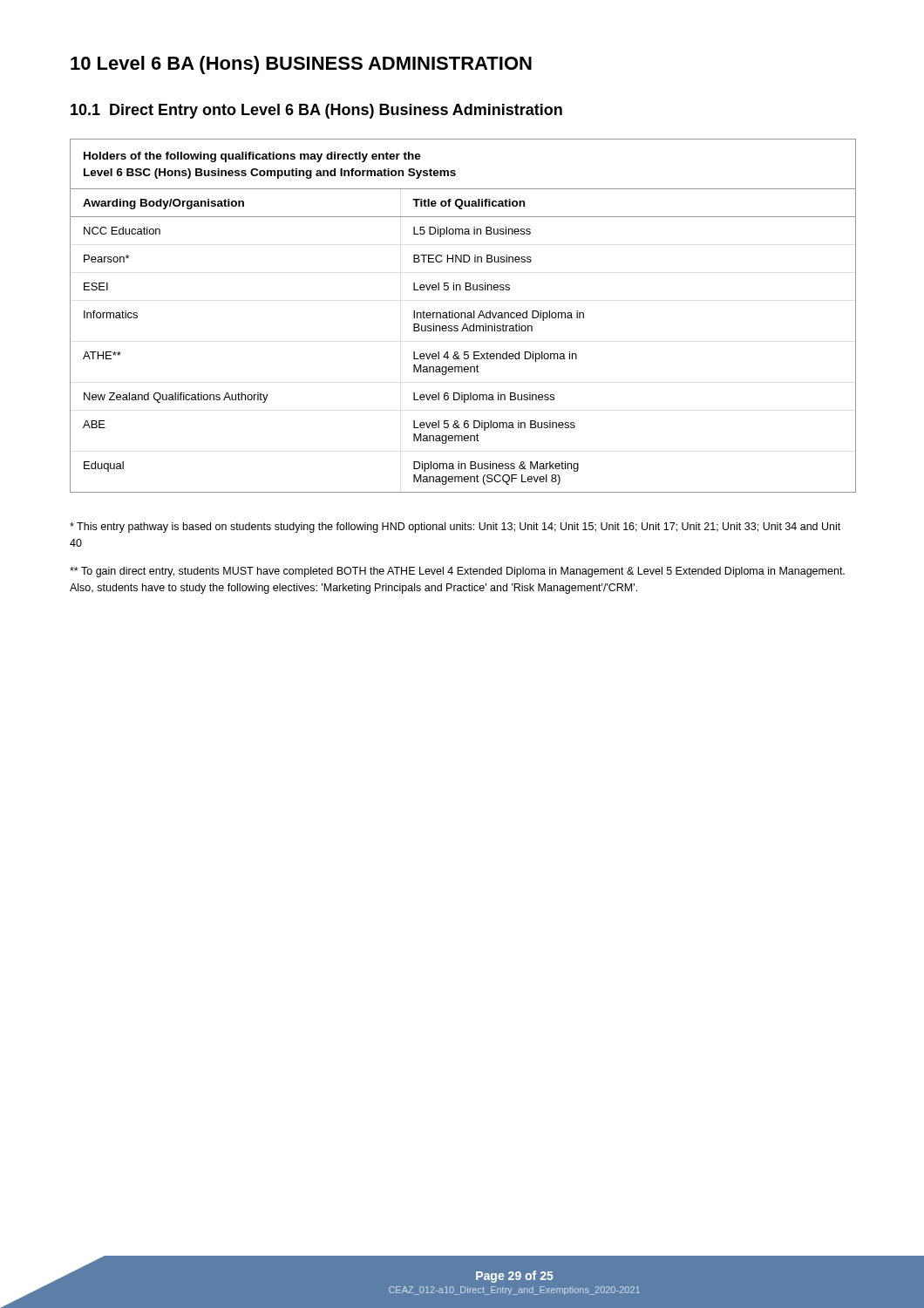Select the table that reads "International Advanced Diploma in"

(463, 316)
